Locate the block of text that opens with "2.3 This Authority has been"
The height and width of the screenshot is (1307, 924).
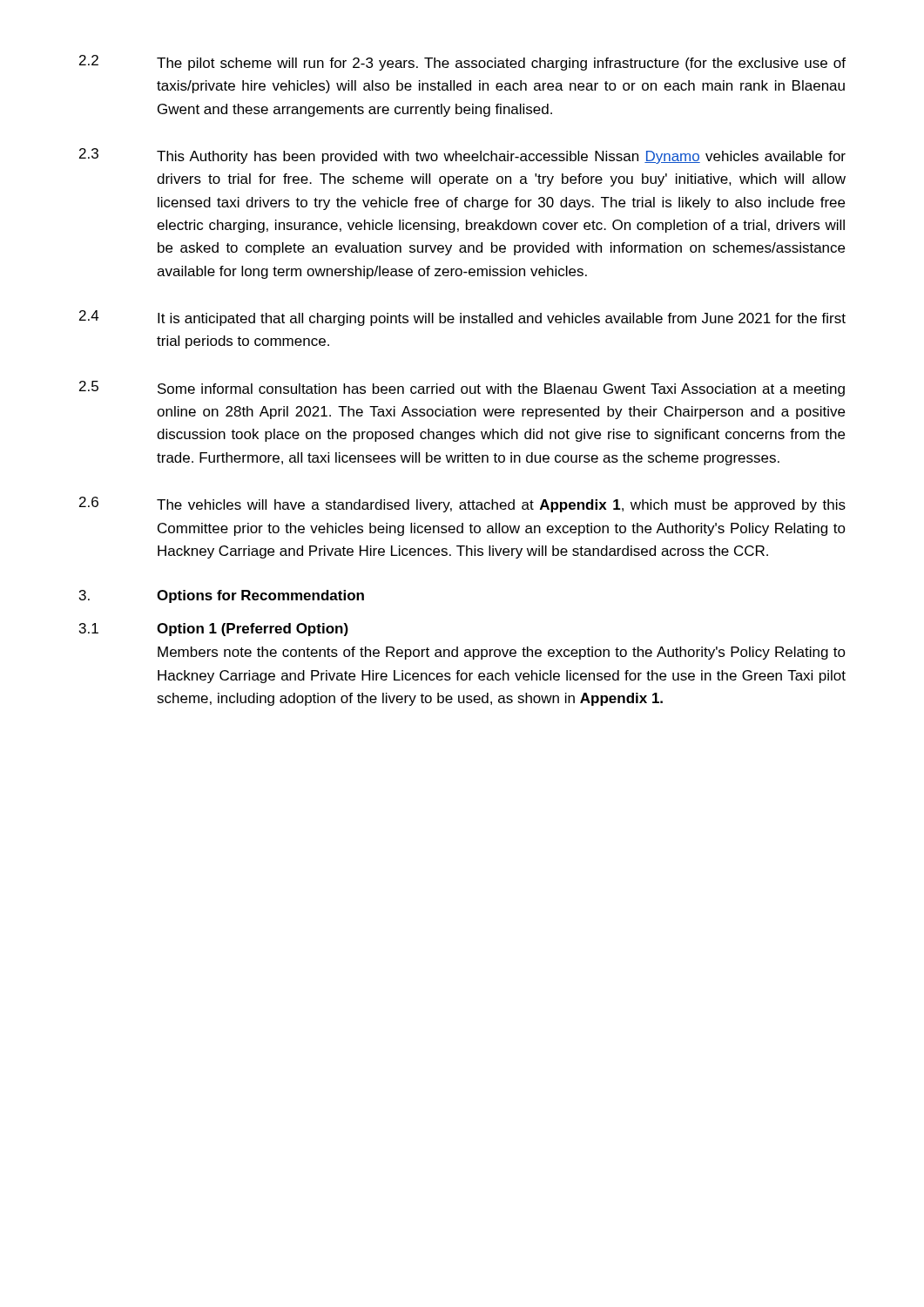tap(462, 214)
